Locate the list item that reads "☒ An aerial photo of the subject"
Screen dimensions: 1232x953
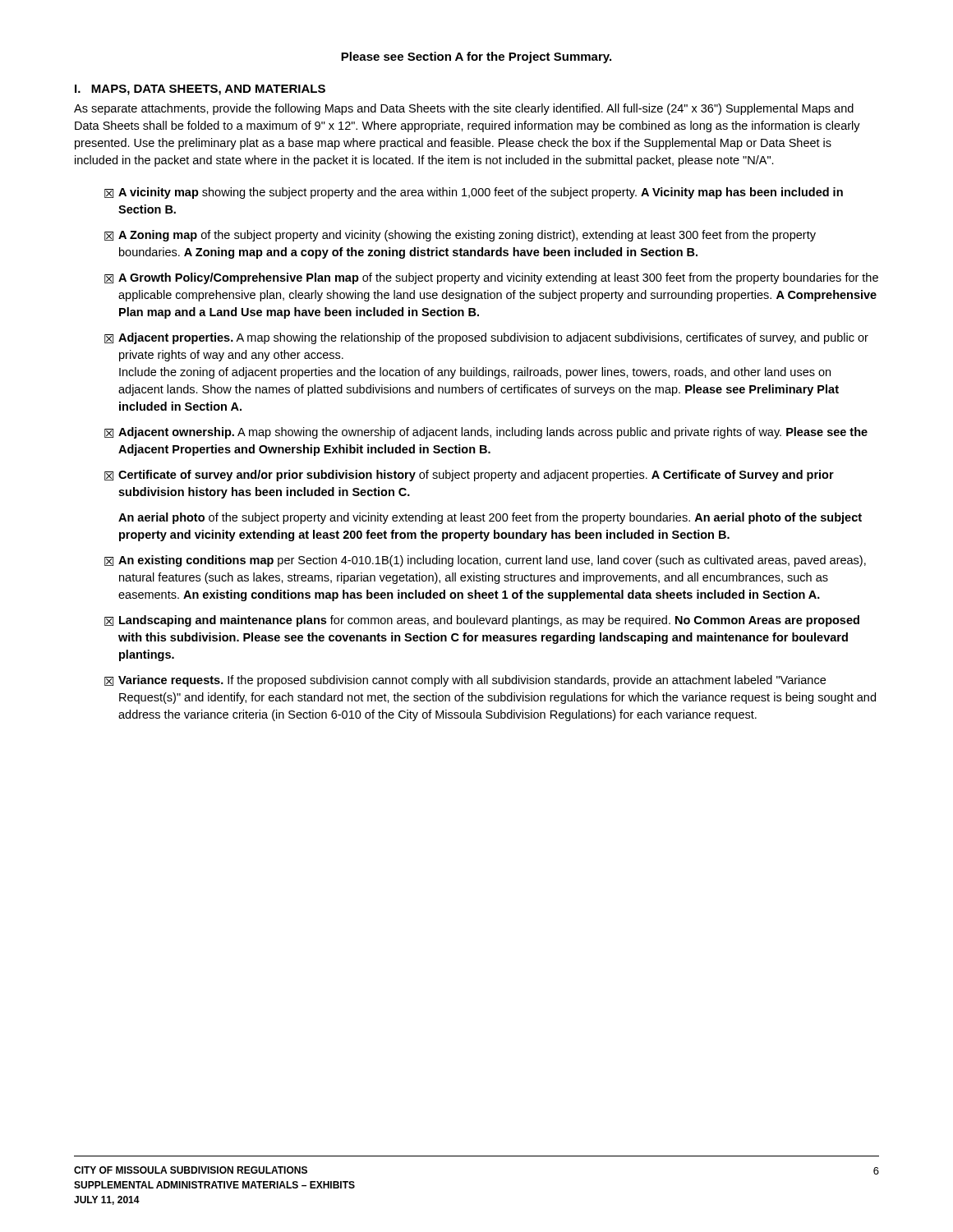coord(491,527)
